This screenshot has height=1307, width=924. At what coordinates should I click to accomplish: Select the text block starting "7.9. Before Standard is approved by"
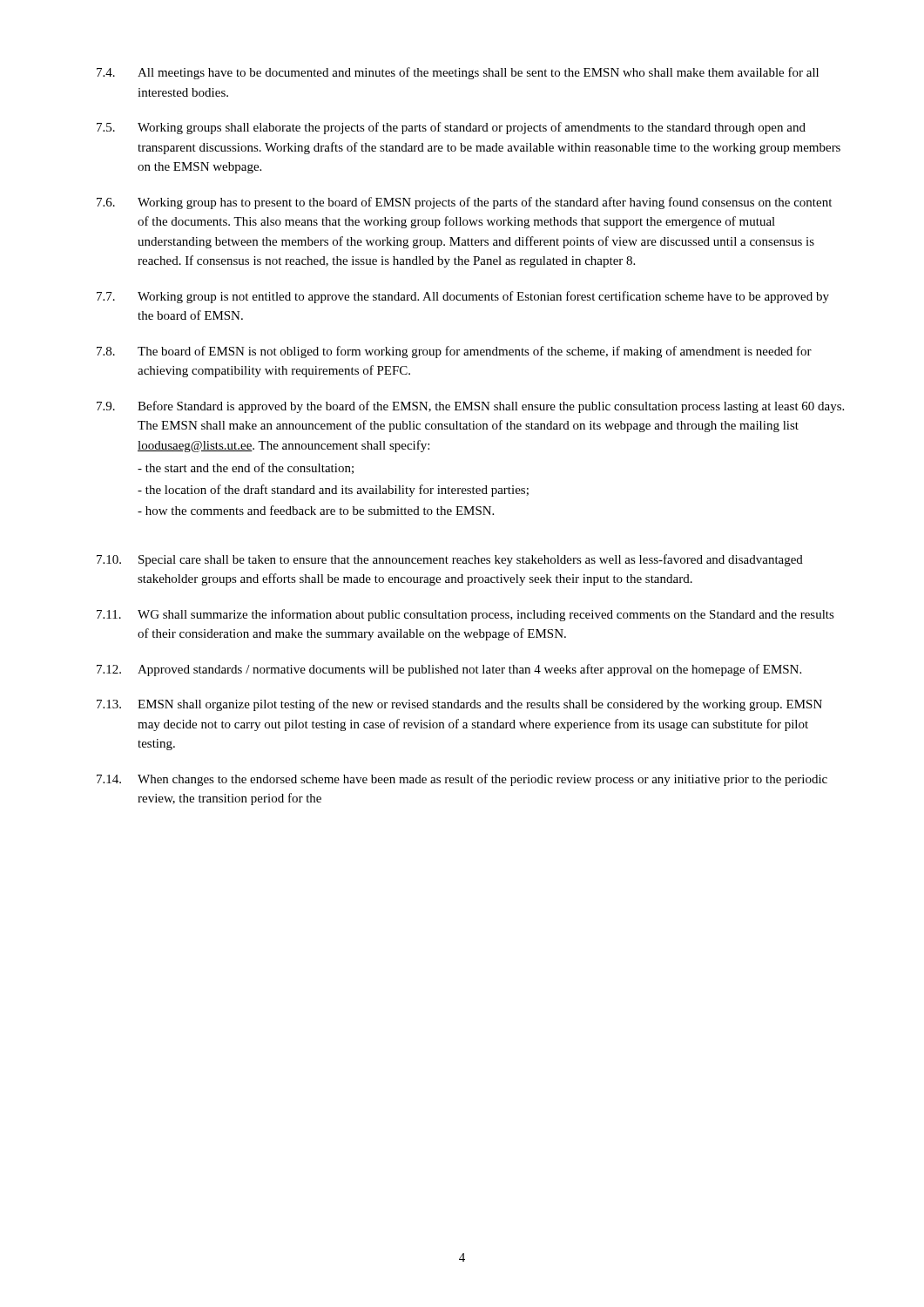point(470,407)
